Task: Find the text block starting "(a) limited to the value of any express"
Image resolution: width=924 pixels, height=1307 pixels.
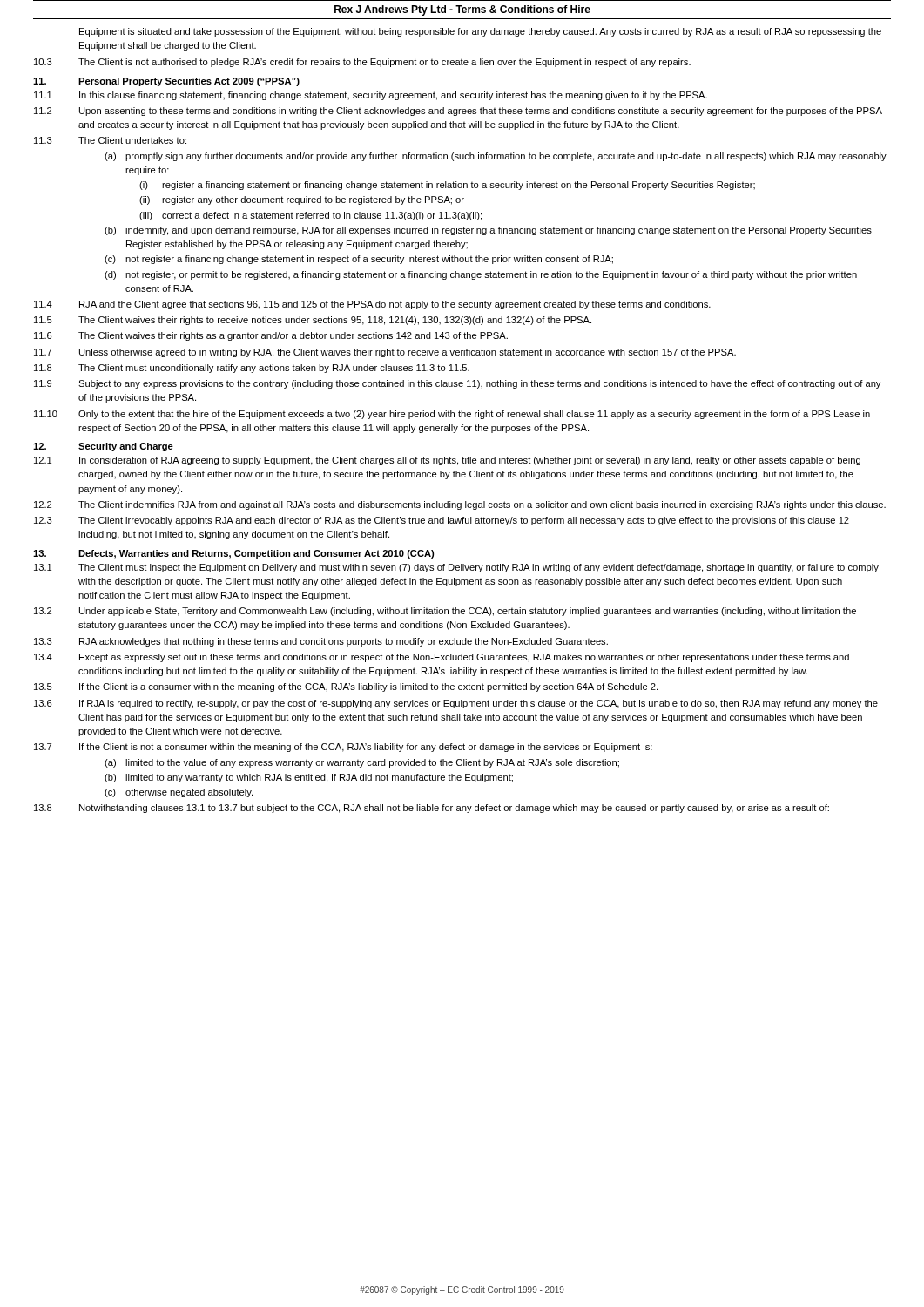Action: pos(362,762)
